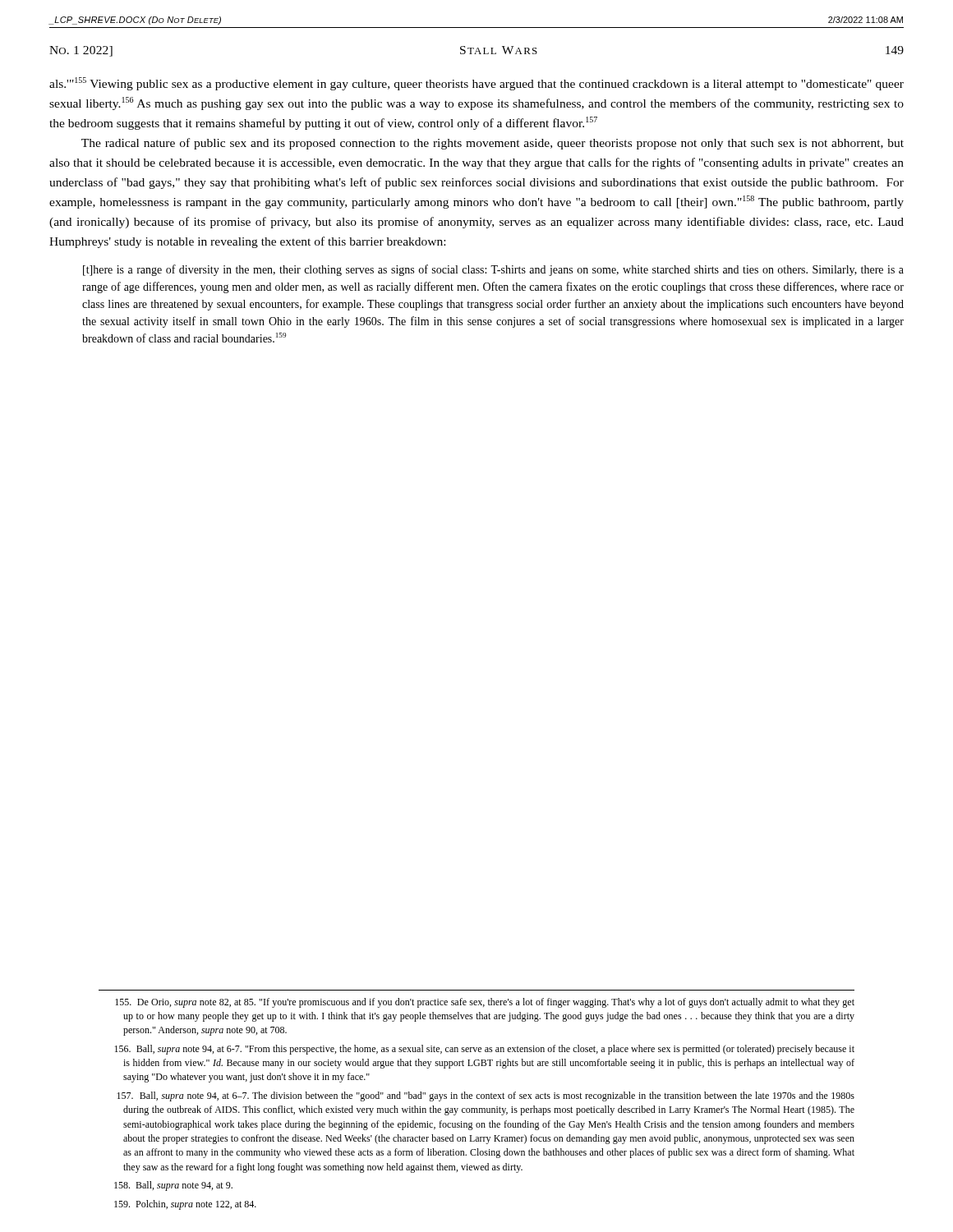Locate the block of text that opens with "Polchin, supra note 122,"
The image size is (953, 1232).
coord(190,1204)
